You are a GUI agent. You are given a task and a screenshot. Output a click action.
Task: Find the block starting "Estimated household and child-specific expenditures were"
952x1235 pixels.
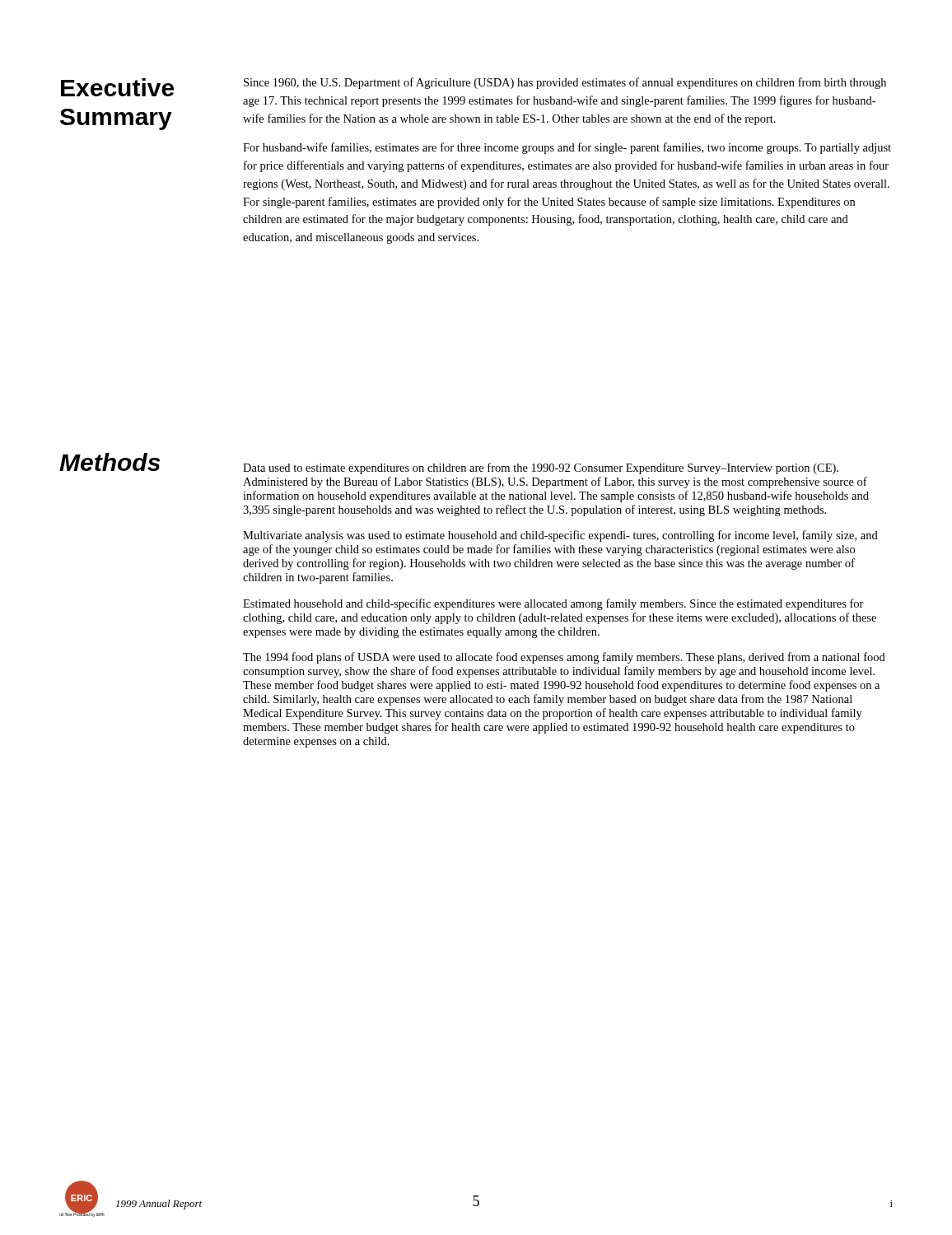pyautogui.click(x=568, y=618)
